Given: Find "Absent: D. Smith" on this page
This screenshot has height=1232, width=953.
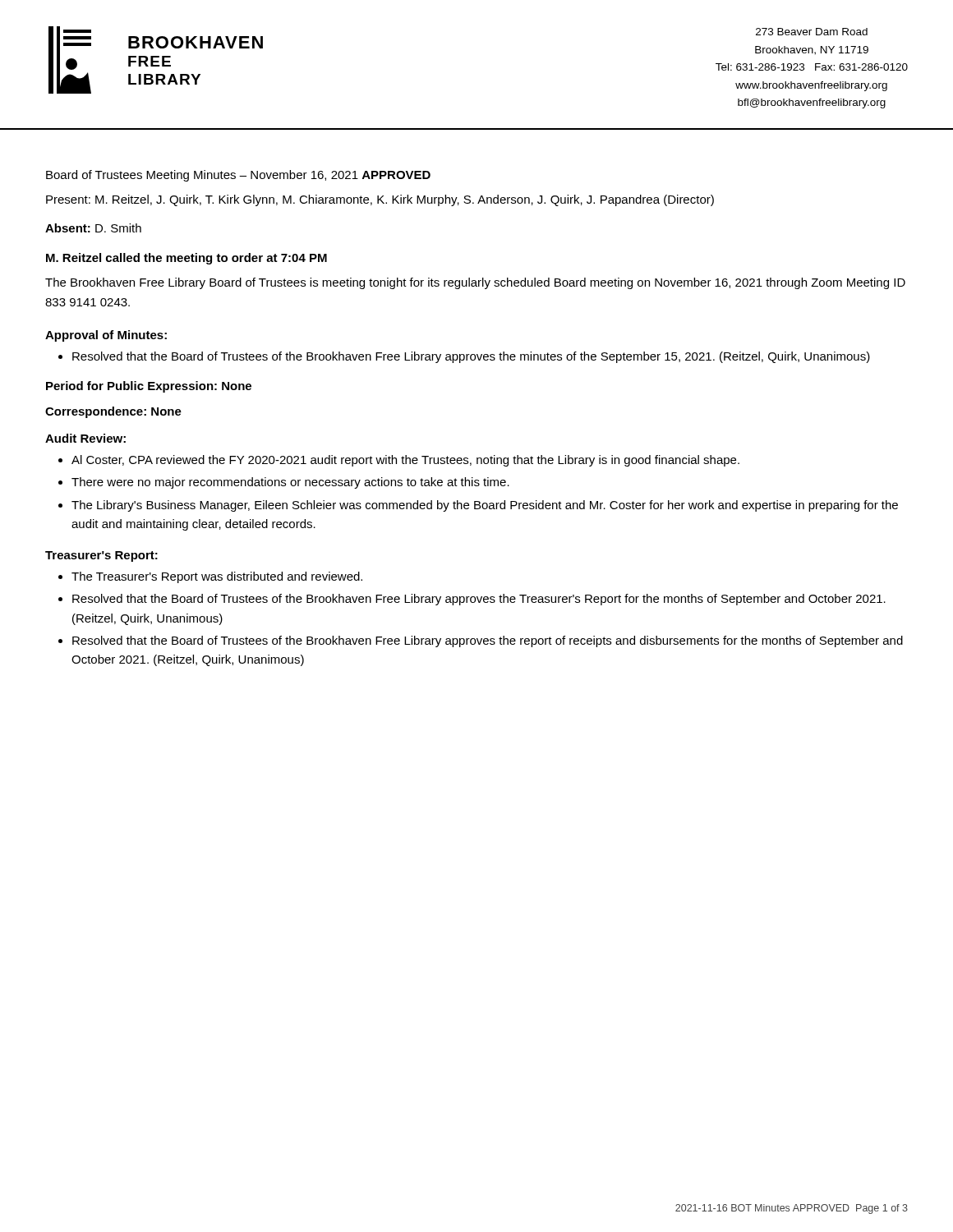Looking at the screenshot, I should (93, 228).
